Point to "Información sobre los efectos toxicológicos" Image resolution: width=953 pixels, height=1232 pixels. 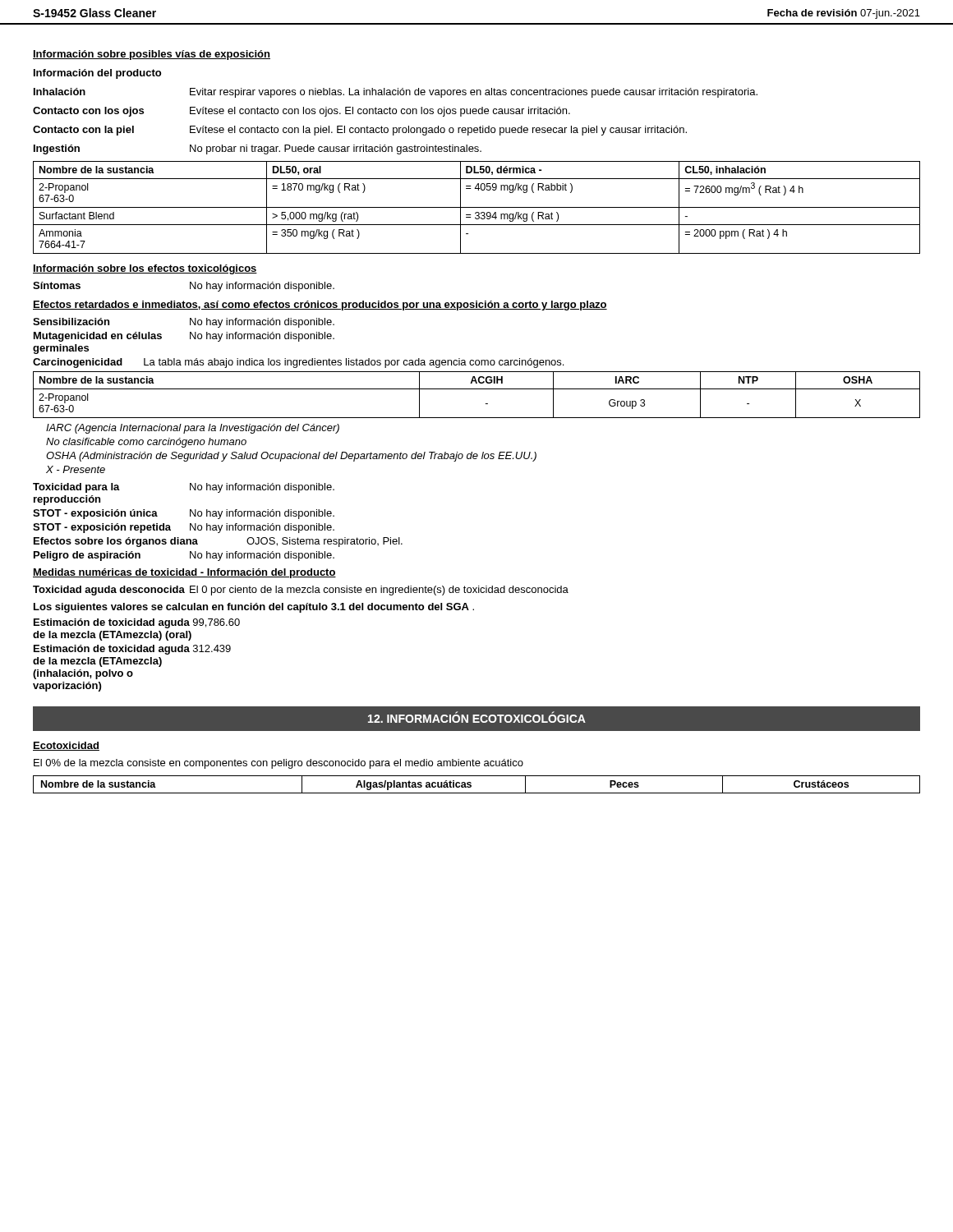click(x=145, y=268)
